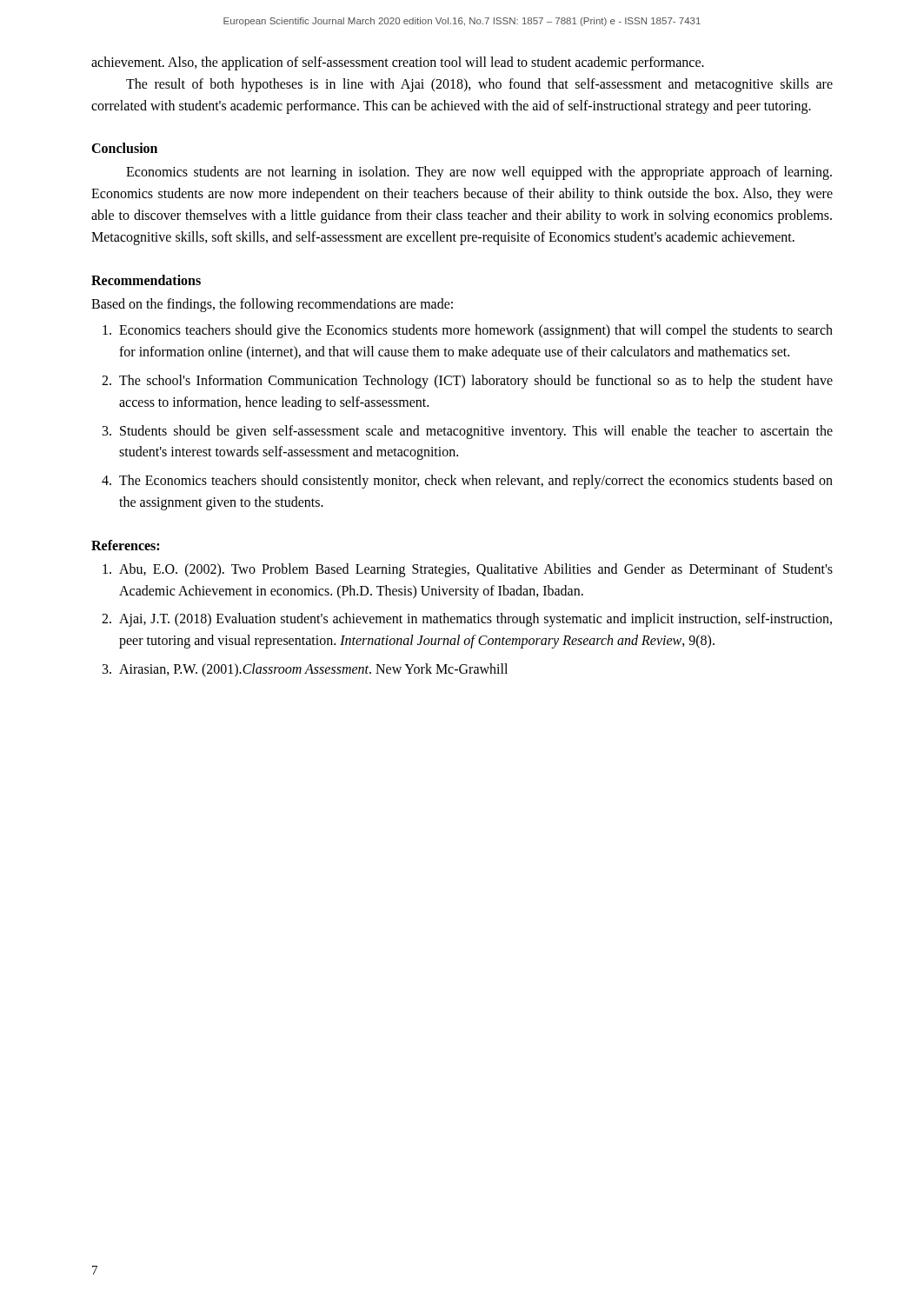Image resolution: width=924 pixels, height=1304 pixels.
Task: Click on the text block starting "The Economics teachers should"
Action: tap(474, 492)
